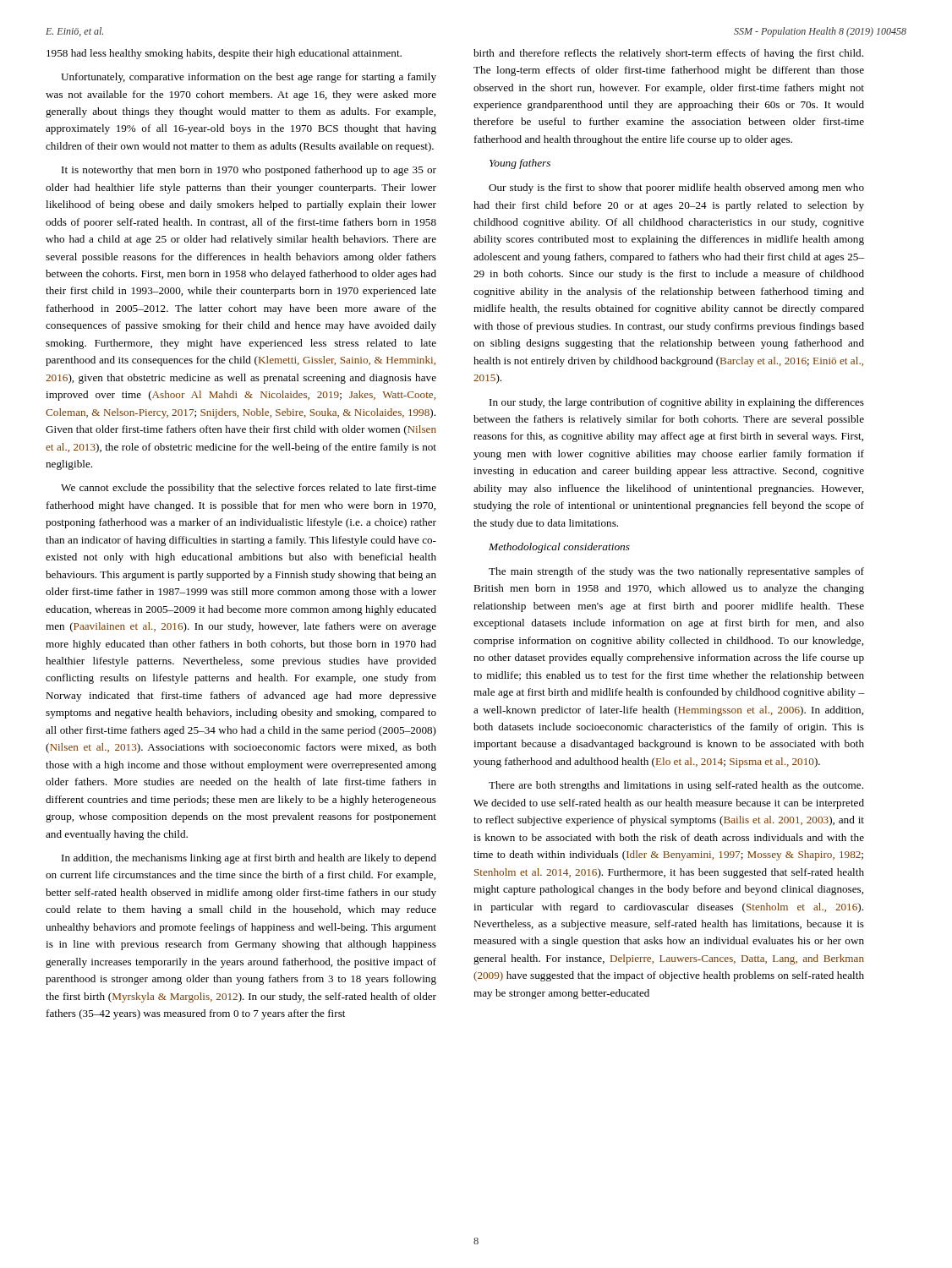Viewport: 952px width, 1268px height.
Task: Find the text block starting "1958 had less"
Action: [x=241, y=533]
